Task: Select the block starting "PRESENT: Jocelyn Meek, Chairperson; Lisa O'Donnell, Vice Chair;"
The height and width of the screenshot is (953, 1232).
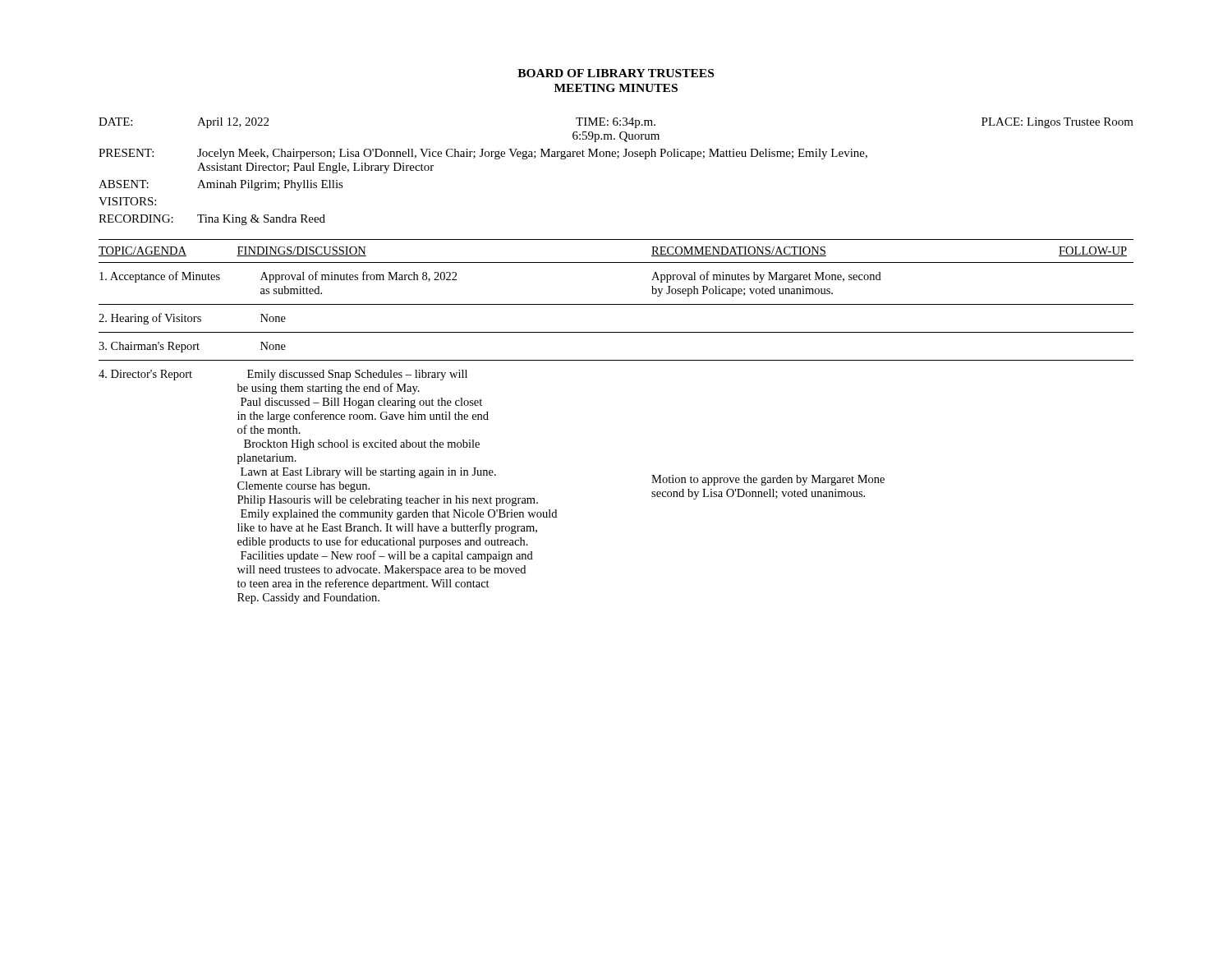Action: coord(616,160)
